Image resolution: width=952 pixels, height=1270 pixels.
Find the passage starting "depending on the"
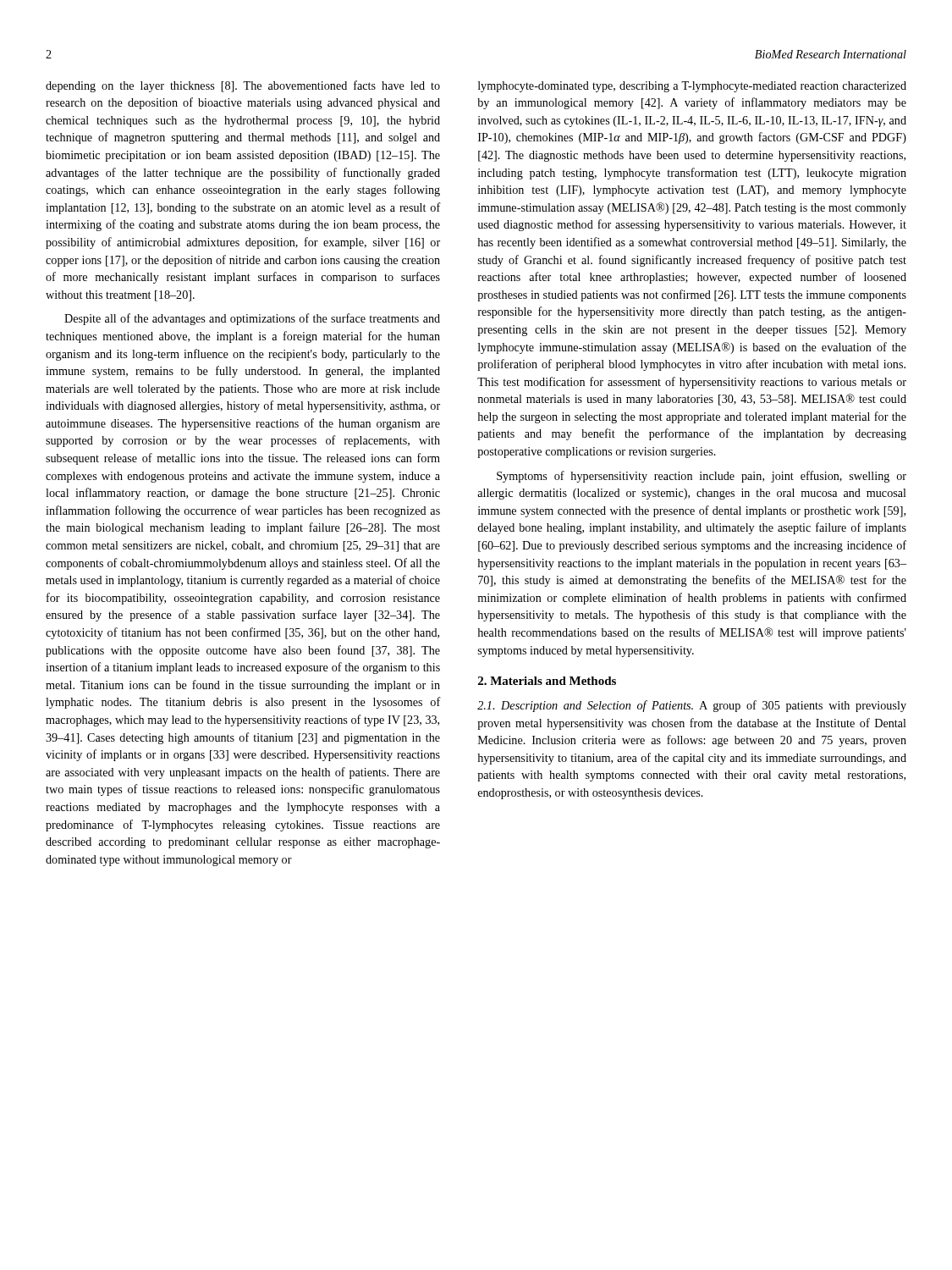(243, 190)
